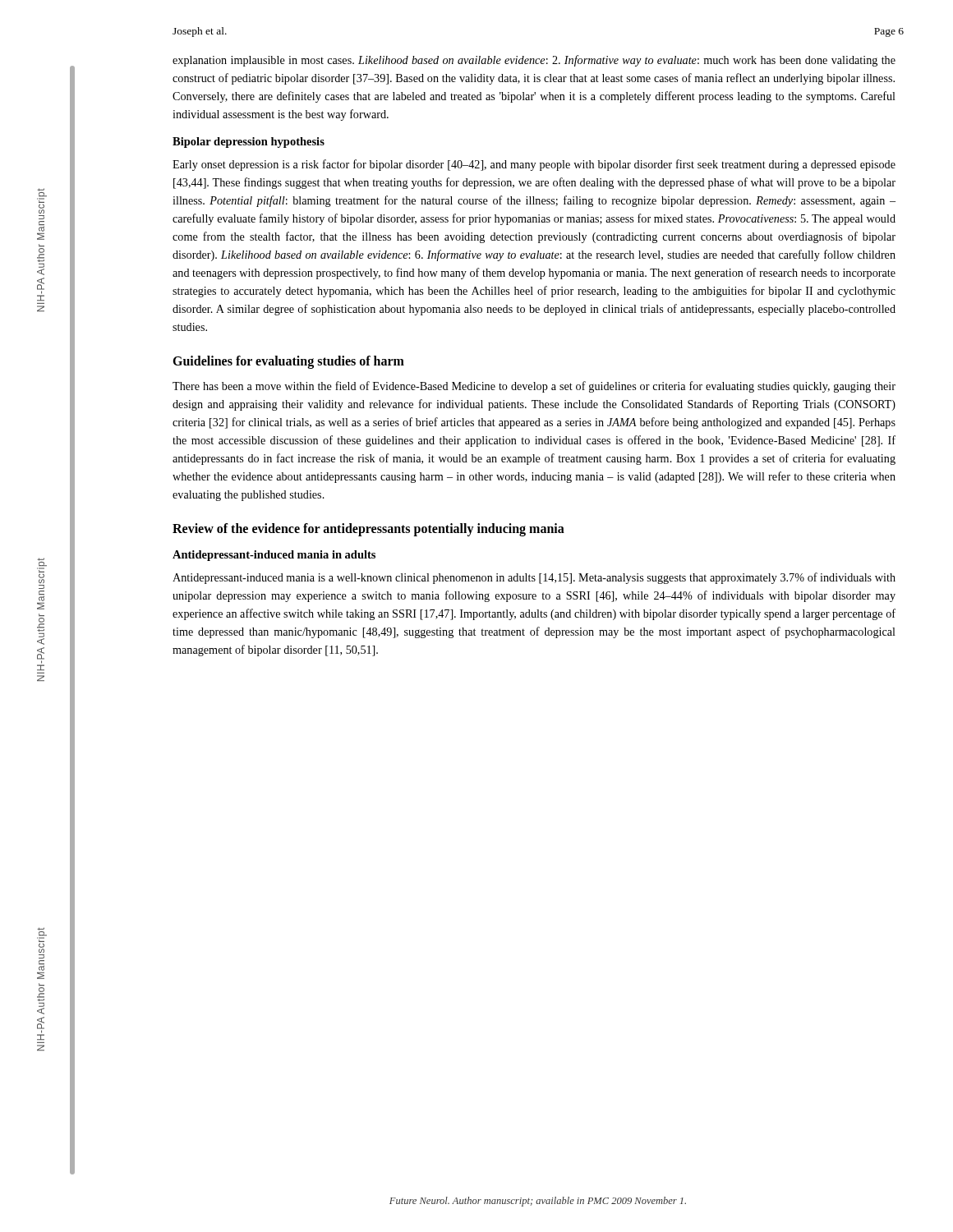Select the passage starting "Bipolar depression hypothesis"
The width and height of the screenshot is (953, 1232).
point(248,141)
